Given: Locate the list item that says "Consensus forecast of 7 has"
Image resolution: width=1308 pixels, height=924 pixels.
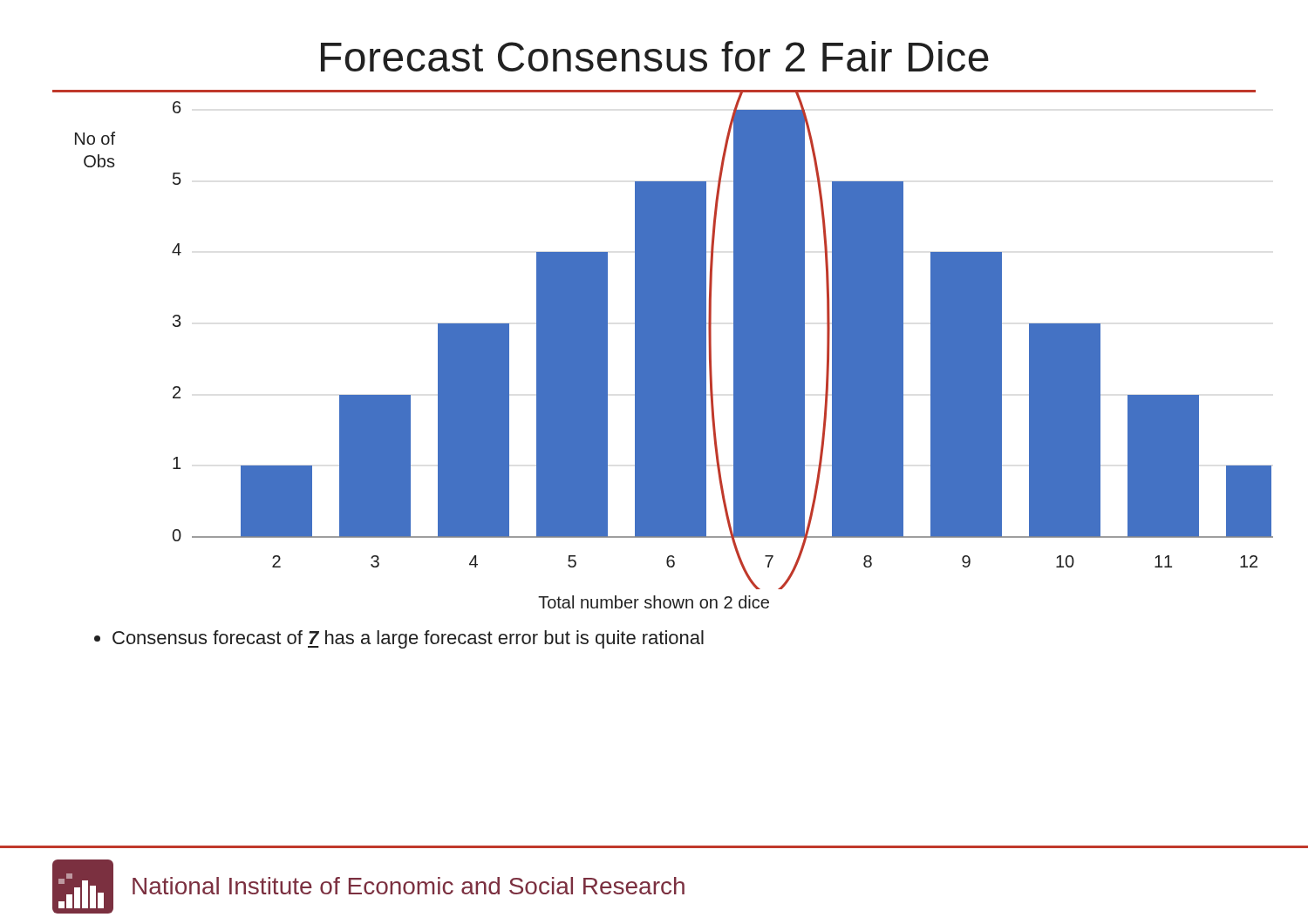Looking at the screenshot, I should coord(663,638).
